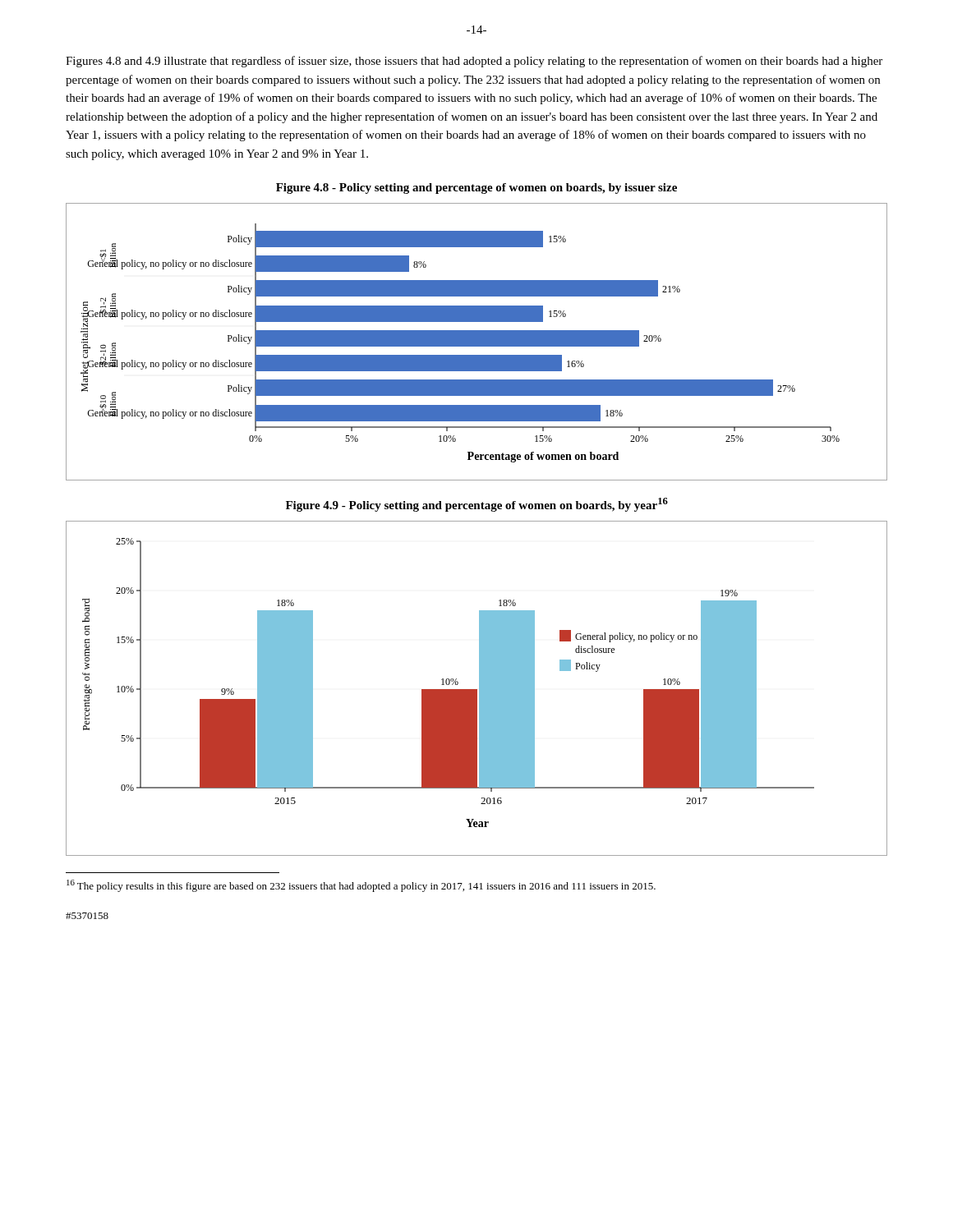Locate the caption that opens with "Figure 4.8 - Policy"
953x1232 pixels.
point(476,187)
